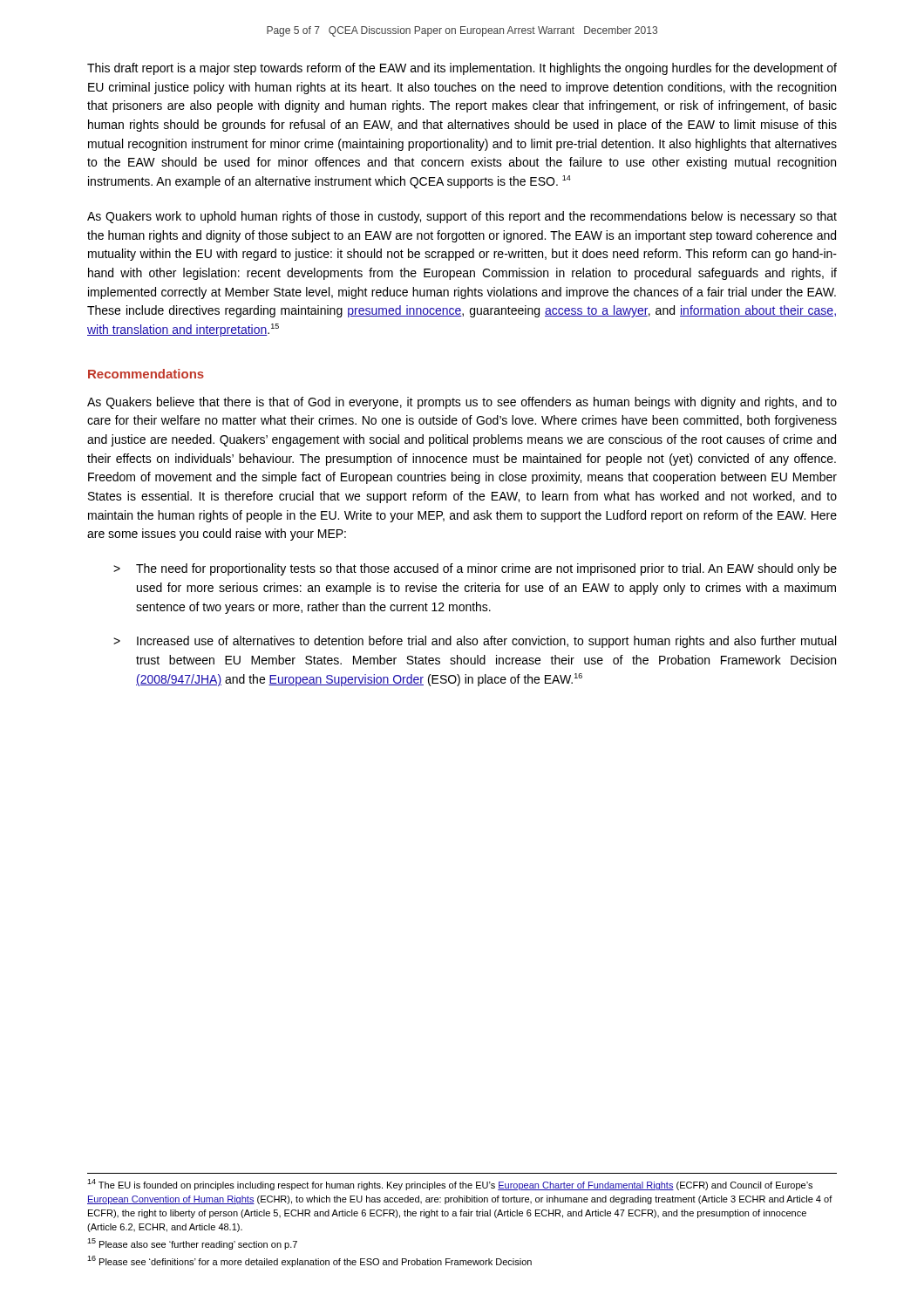The width and height of the screenshot is (924, 1308).
Task: Find the passage starting "> Increased use"
Action: [475, 661]
